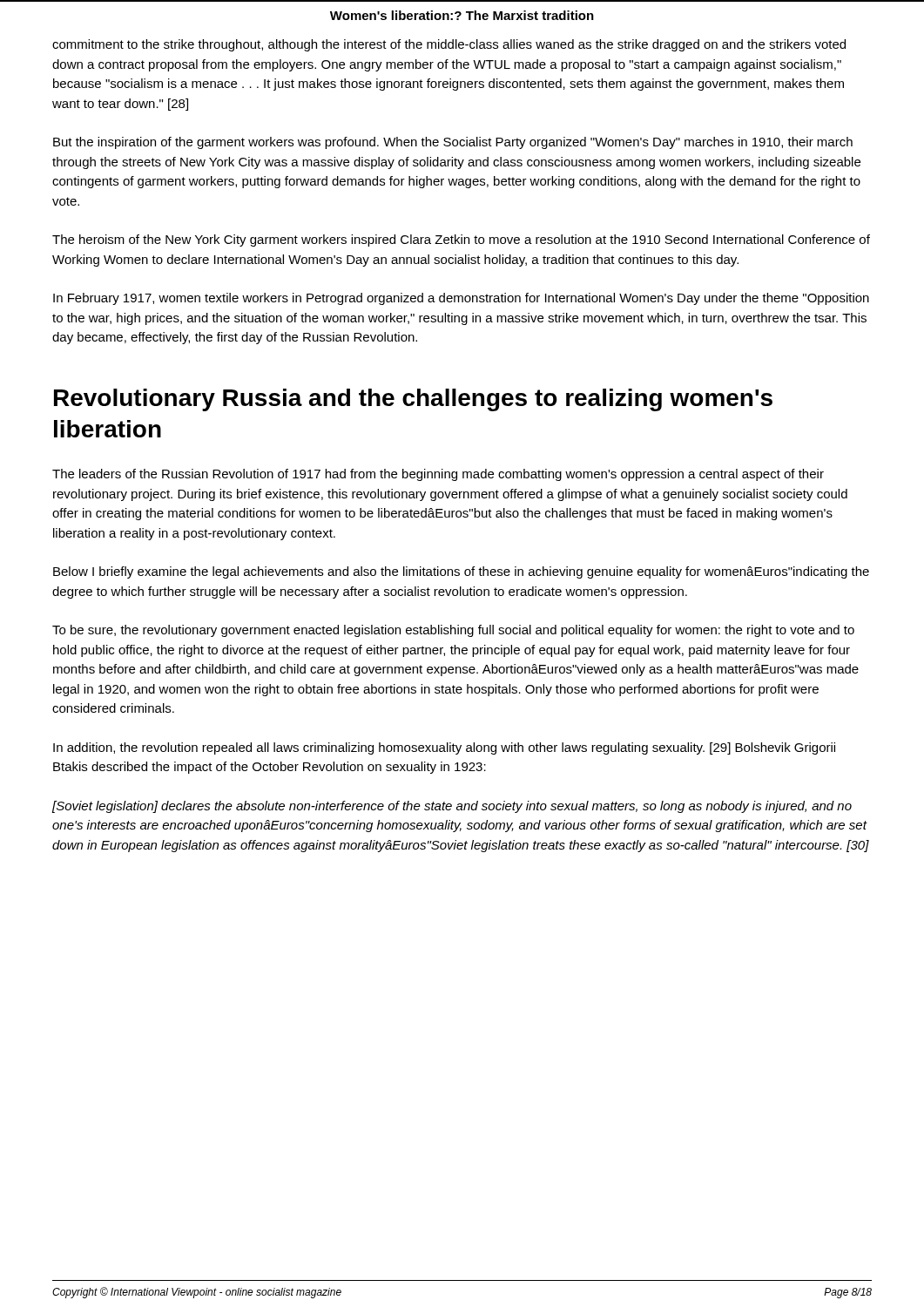924x1307 pixels.
Task: Where is the passage that starts "To be sure, the revolutionary government enacted legislation"?
Action: 456,669
